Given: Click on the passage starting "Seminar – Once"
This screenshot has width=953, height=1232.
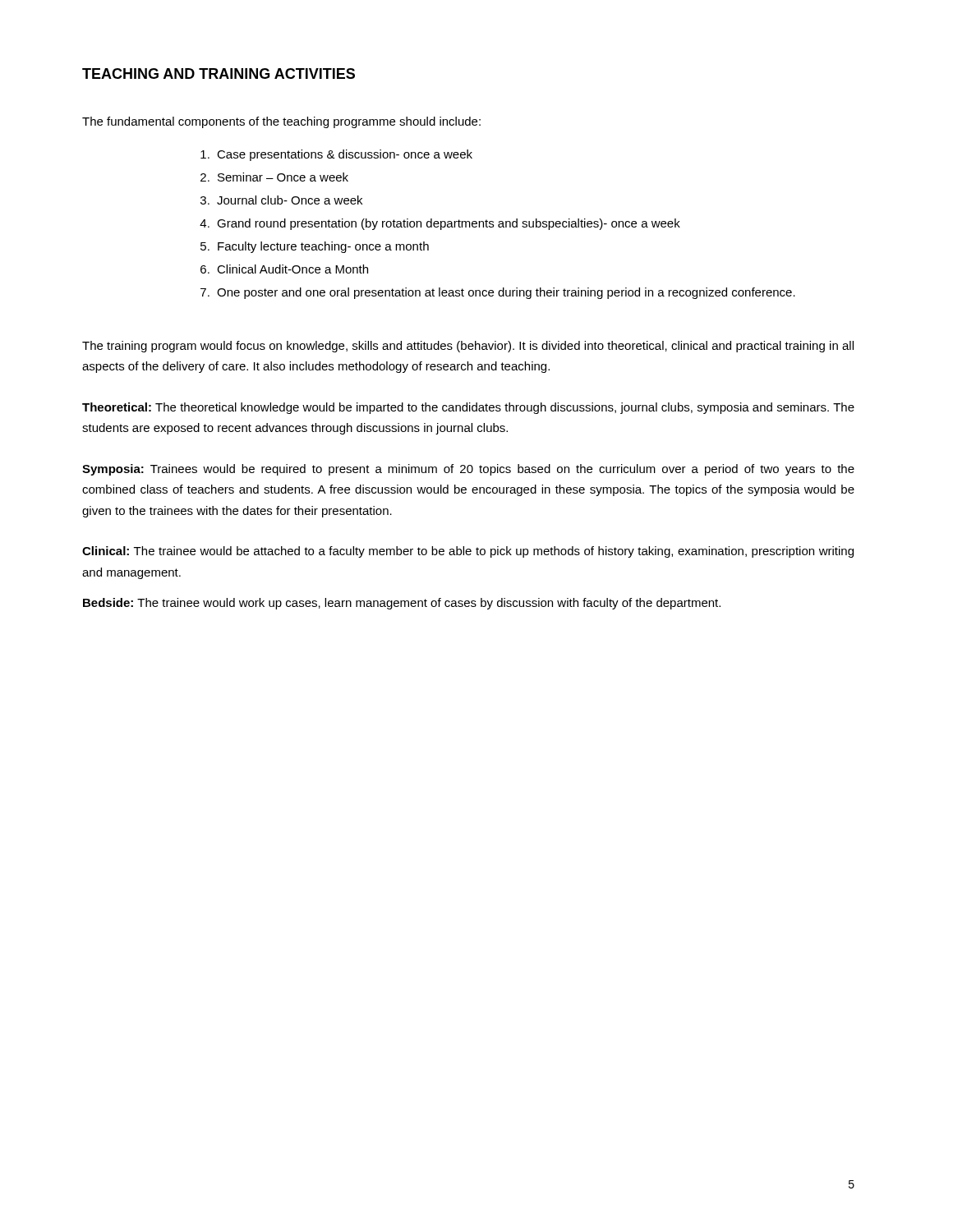Looking at the screenshot, I should coord(283,177).
